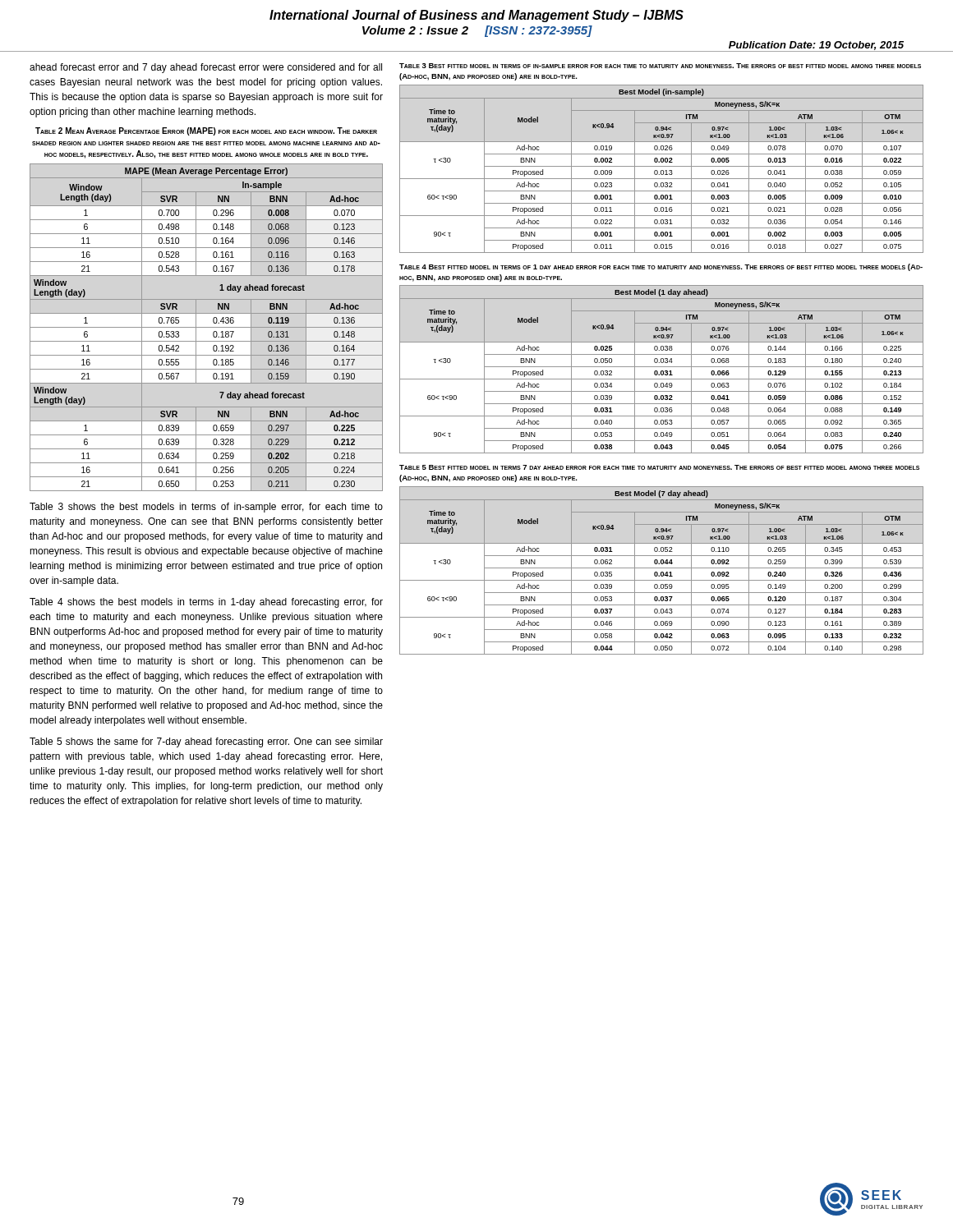Image resolution: width=953 pixels, height=1232 pixels.
Task: Navigate to the element starting "Table 3 Best"
Action: 660,71
